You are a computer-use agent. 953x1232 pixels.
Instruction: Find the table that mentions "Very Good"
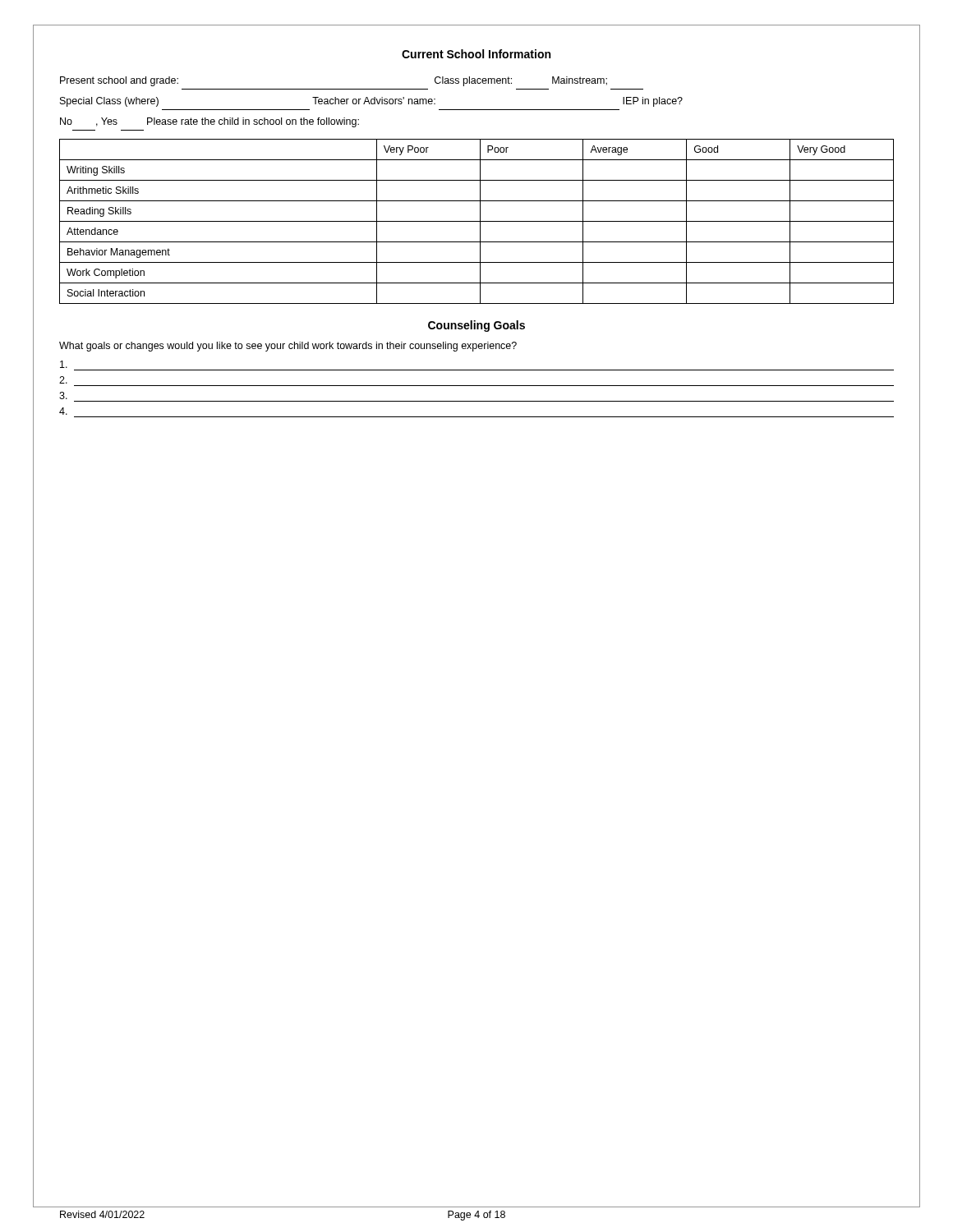pos(476,221)
